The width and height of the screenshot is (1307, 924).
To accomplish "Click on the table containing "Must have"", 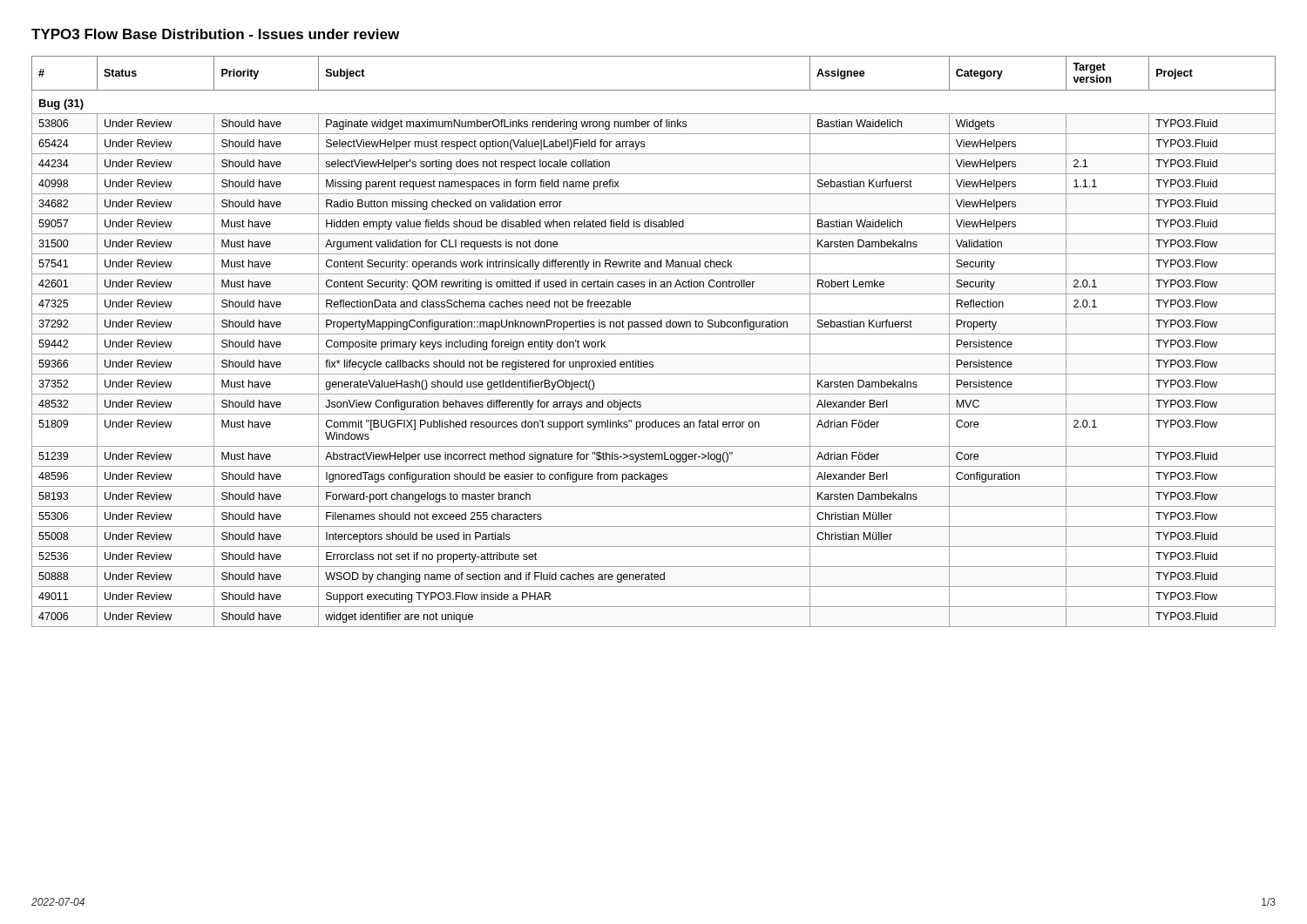I will [654, 341].
